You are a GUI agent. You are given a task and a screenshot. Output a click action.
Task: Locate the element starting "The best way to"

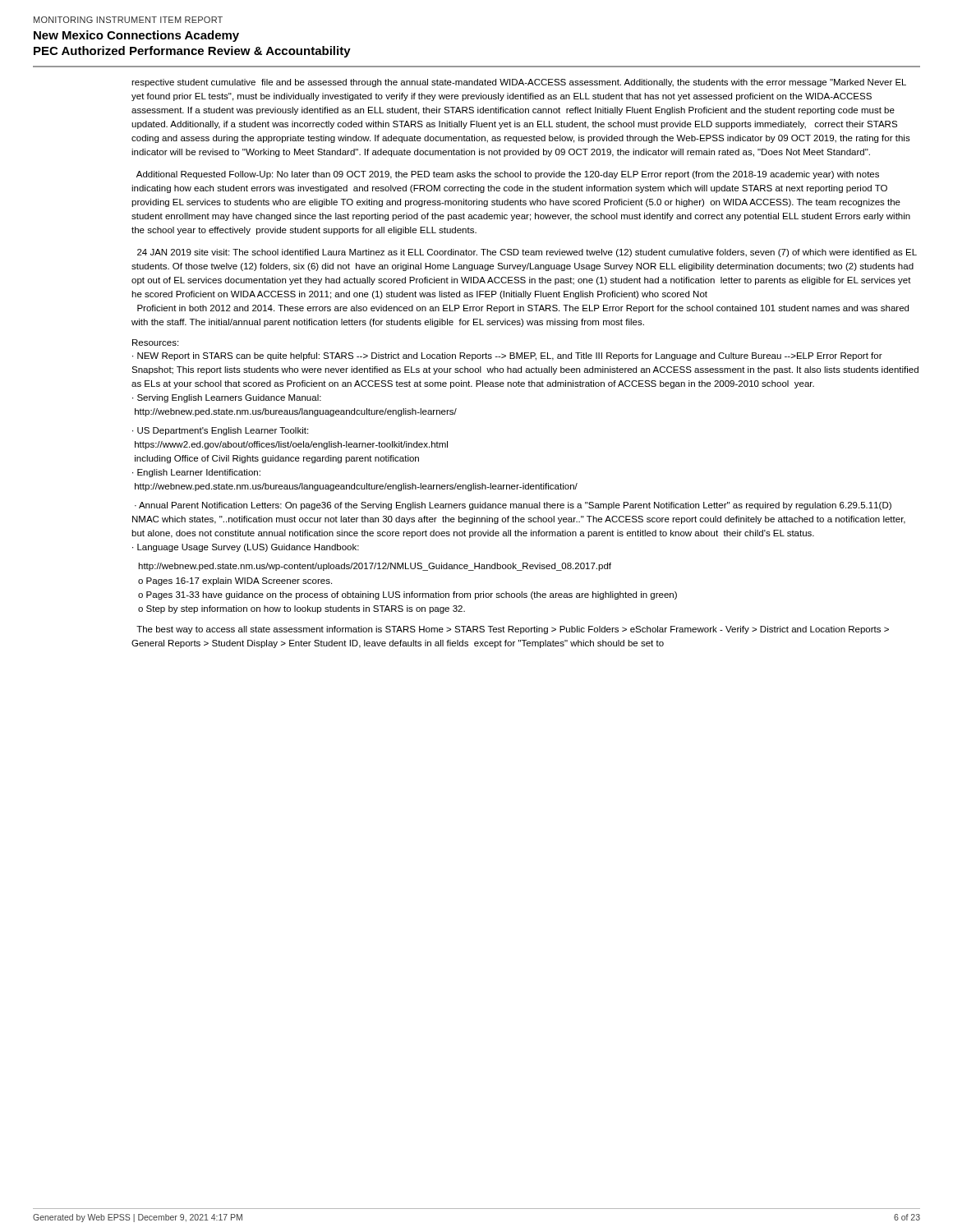click(510, 636)
